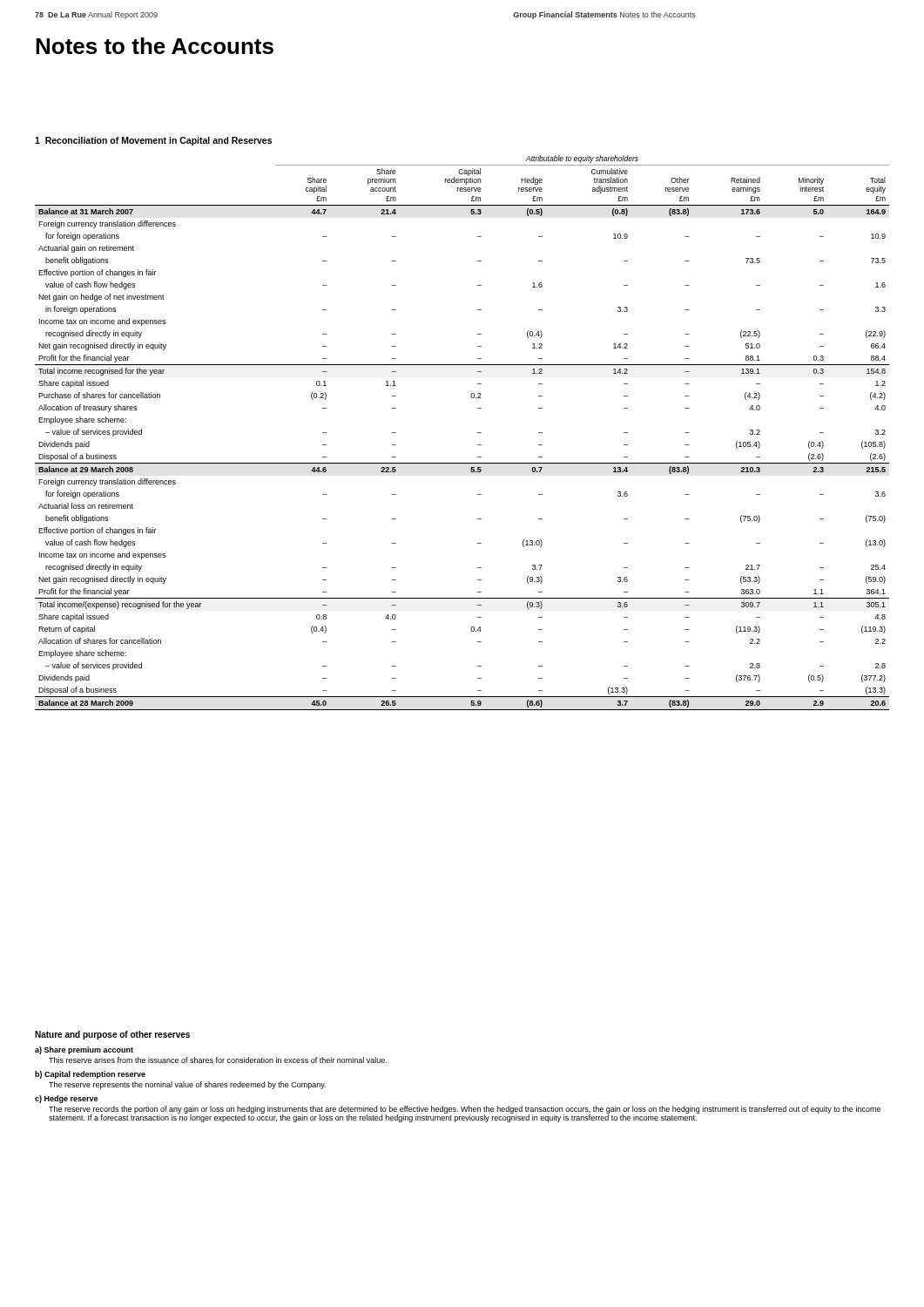Select the table that reads "Retained earnings £m"
This screenshot has width=924, height=1307.
pos(462,431)
